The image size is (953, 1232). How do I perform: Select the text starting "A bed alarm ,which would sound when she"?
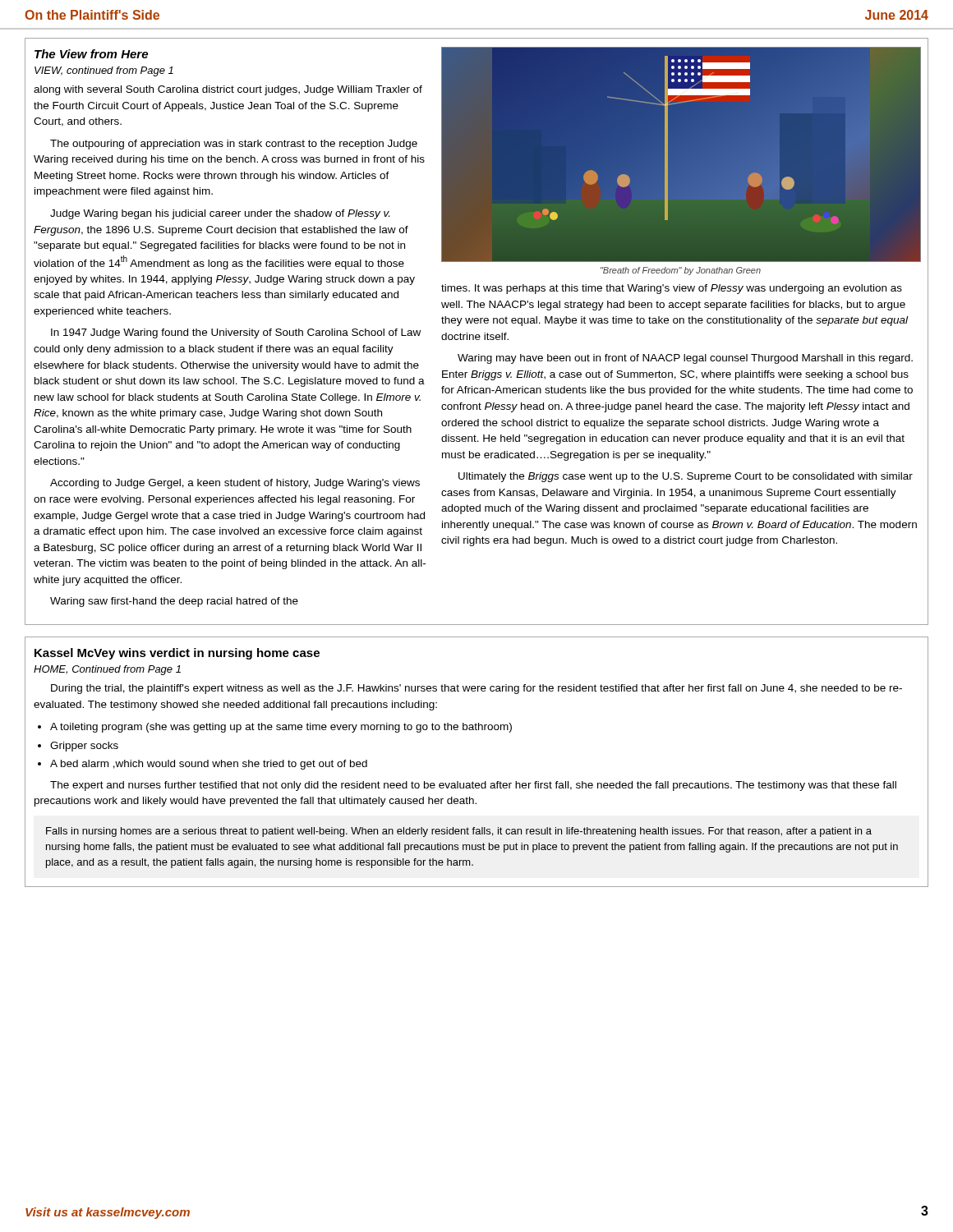209,764
